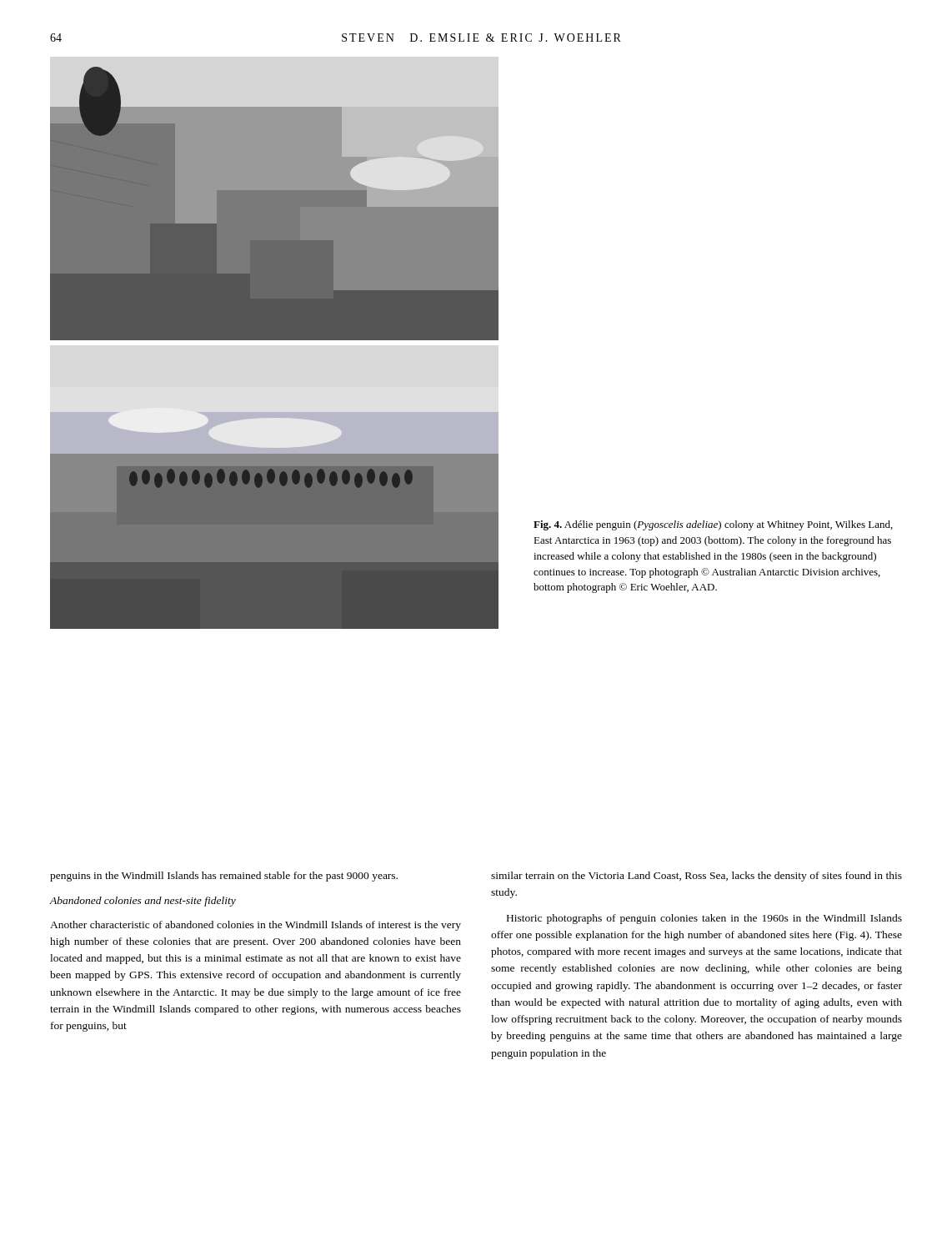Image resolution: width=952 pixels, height=1251 pixels.
Task: Locate the caption that opens with "Fig. 4. Adélie"
Action: 713,556
